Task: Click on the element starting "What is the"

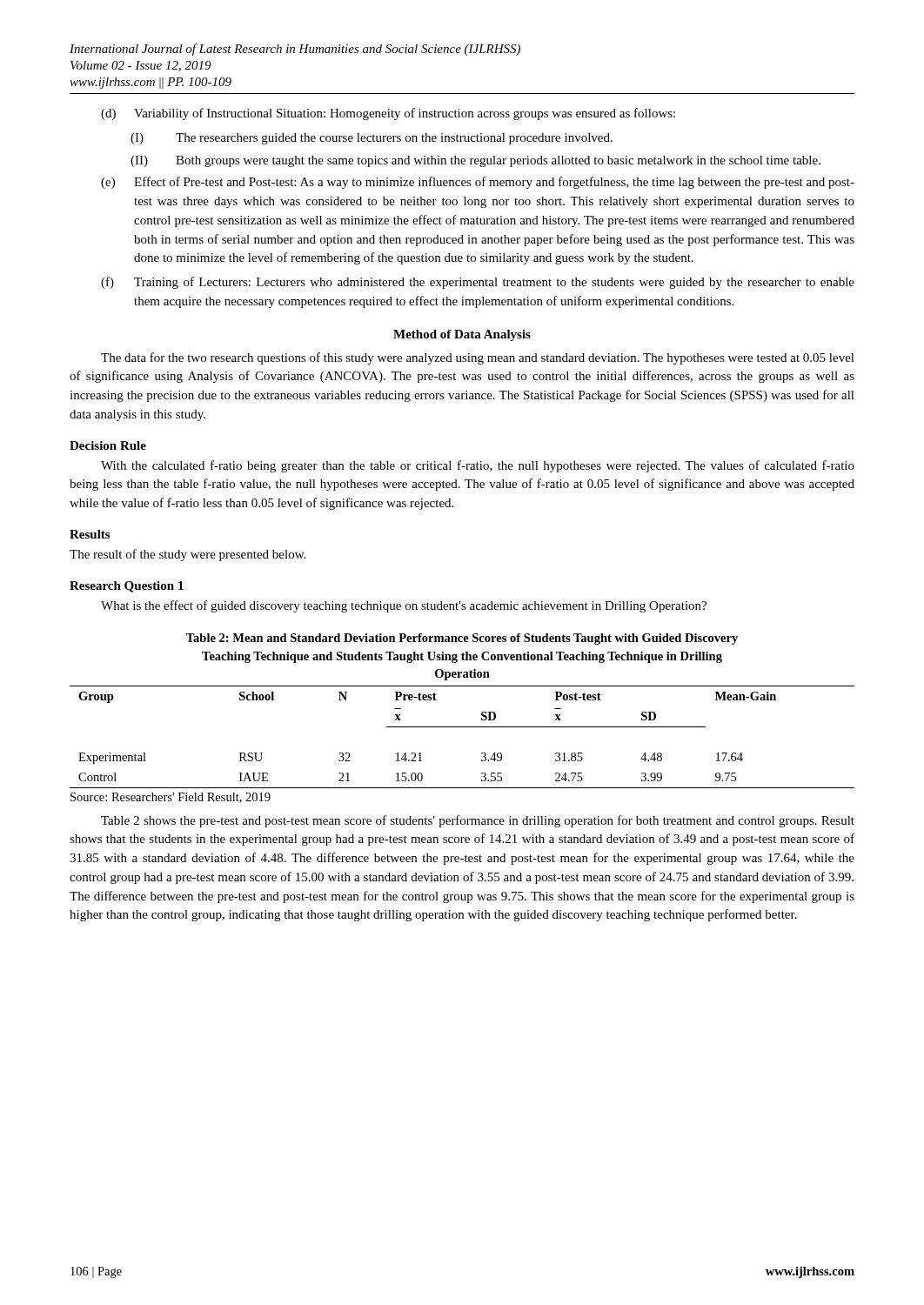Action: (x=462, y=606)
